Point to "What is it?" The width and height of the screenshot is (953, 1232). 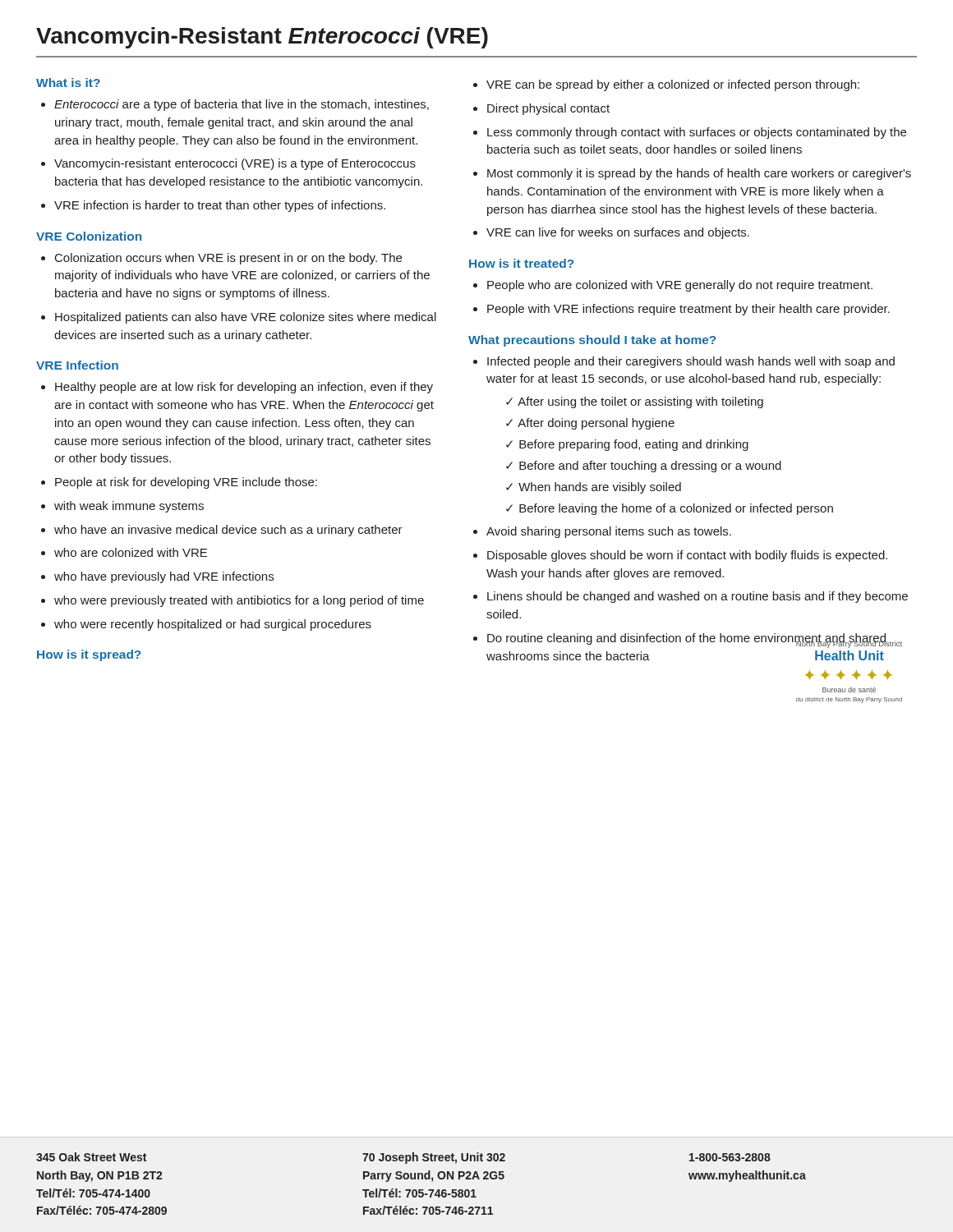coord(68,83)
